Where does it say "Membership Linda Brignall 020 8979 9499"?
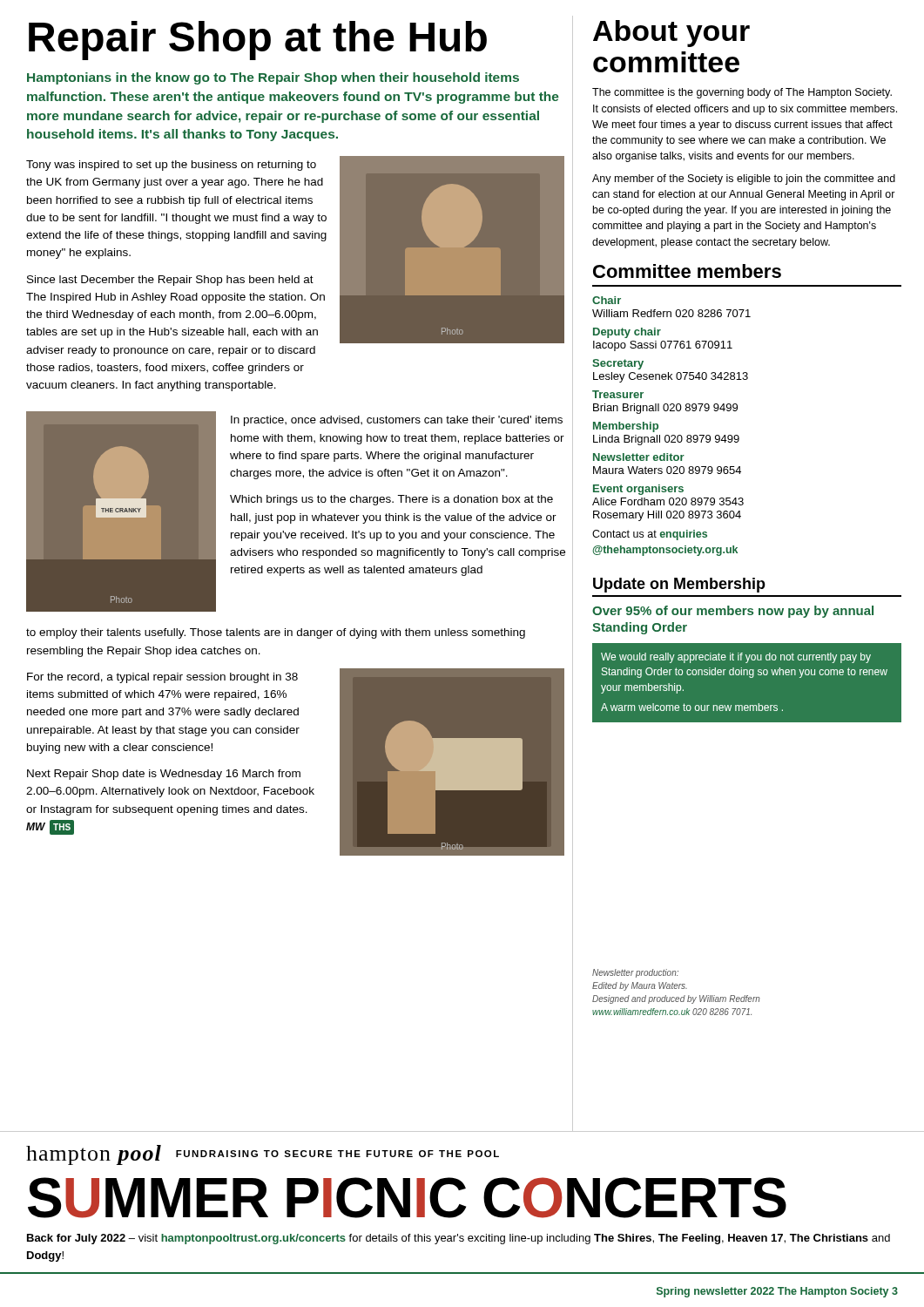The width and height of the screenshot is (924, 1307). coord(747,432)
